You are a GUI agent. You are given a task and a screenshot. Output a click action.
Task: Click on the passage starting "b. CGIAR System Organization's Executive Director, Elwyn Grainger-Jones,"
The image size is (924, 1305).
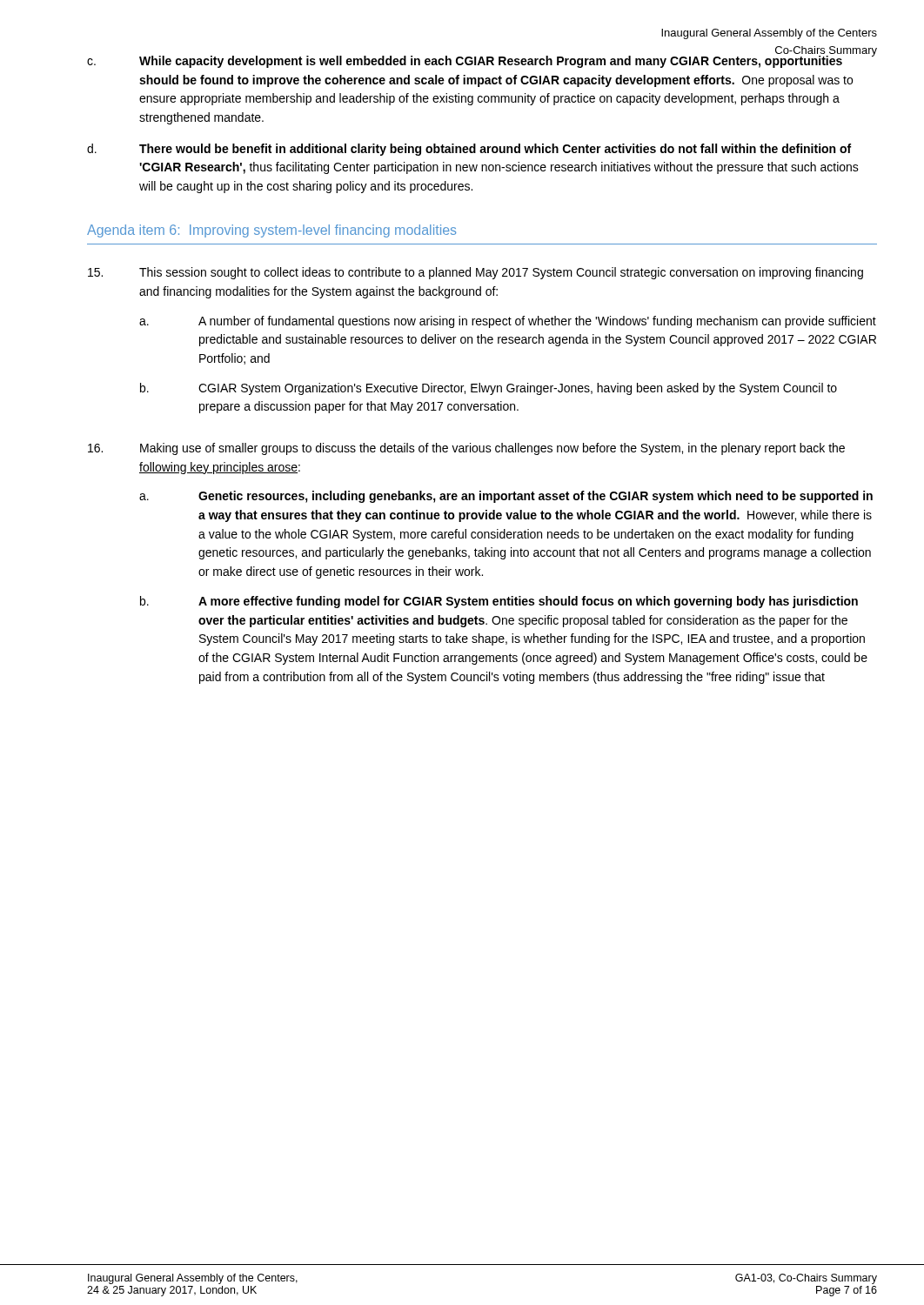(508, 398)
